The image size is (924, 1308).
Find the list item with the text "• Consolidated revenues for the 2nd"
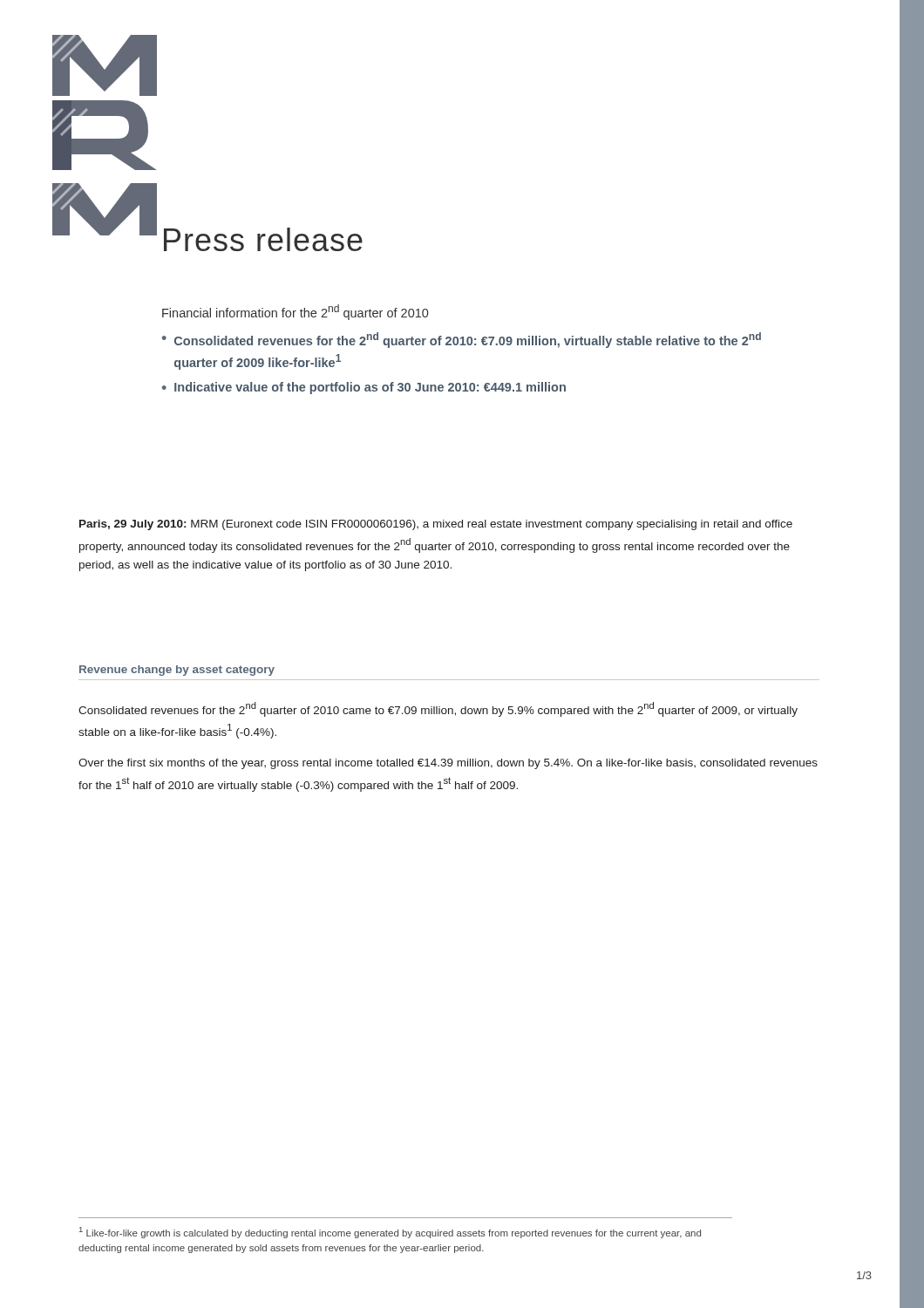click(x=479, y=351)
